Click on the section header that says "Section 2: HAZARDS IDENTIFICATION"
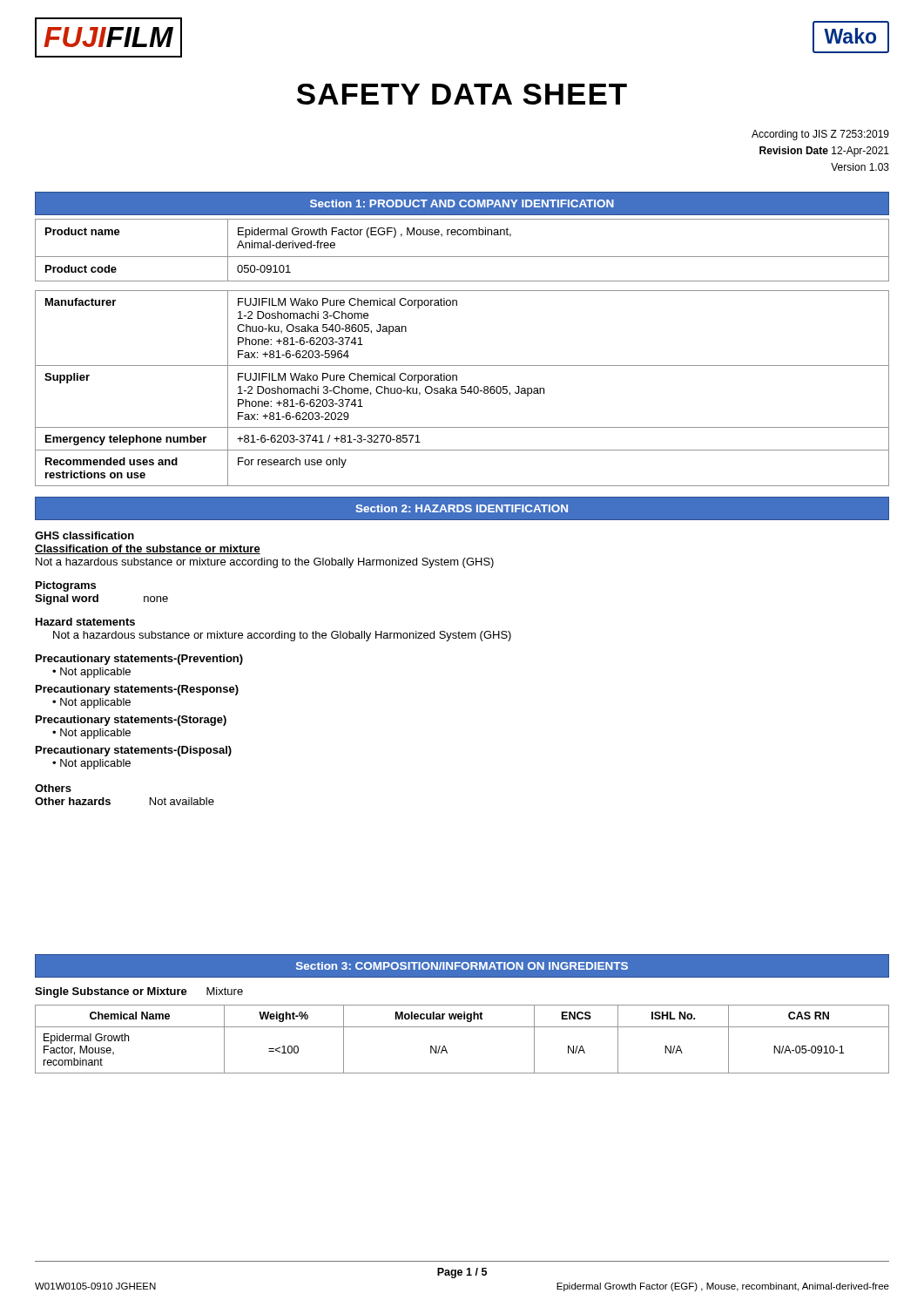The height and width of the screenshot is (1307, 924). coord(462,508)
